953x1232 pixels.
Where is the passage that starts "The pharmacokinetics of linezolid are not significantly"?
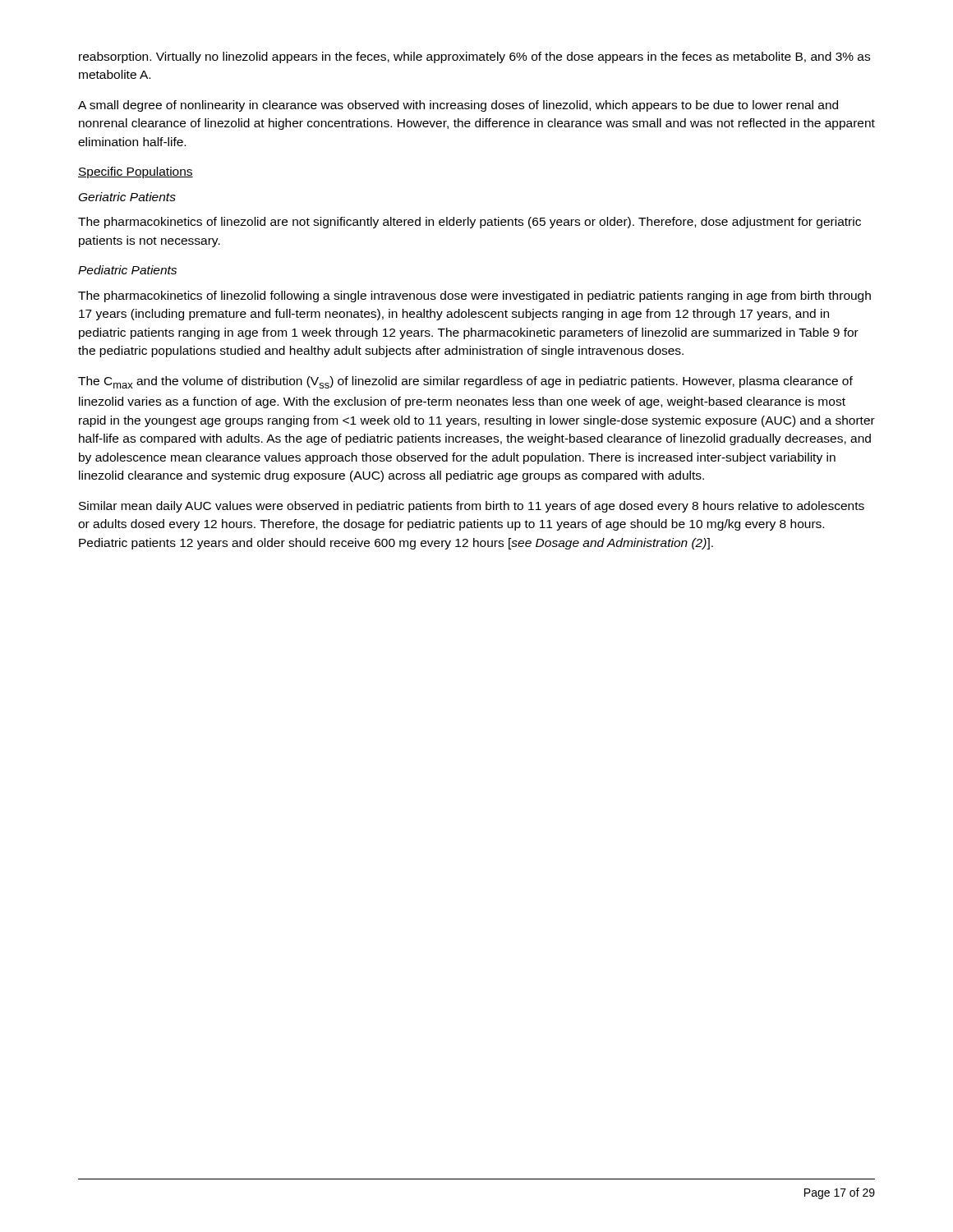470,231
